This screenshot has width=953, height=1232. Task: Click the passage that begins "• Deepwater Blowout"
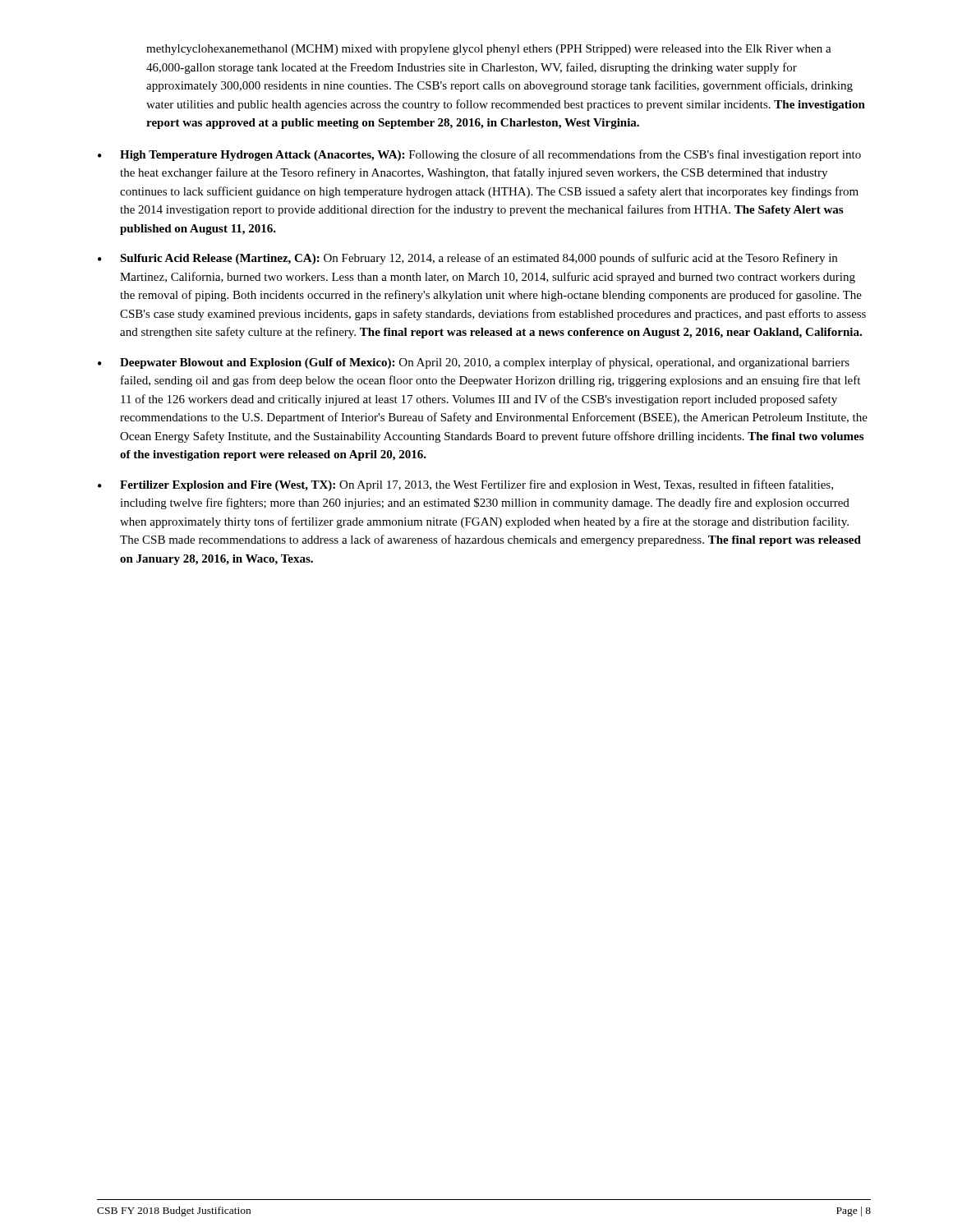click(x=484, y=408)
